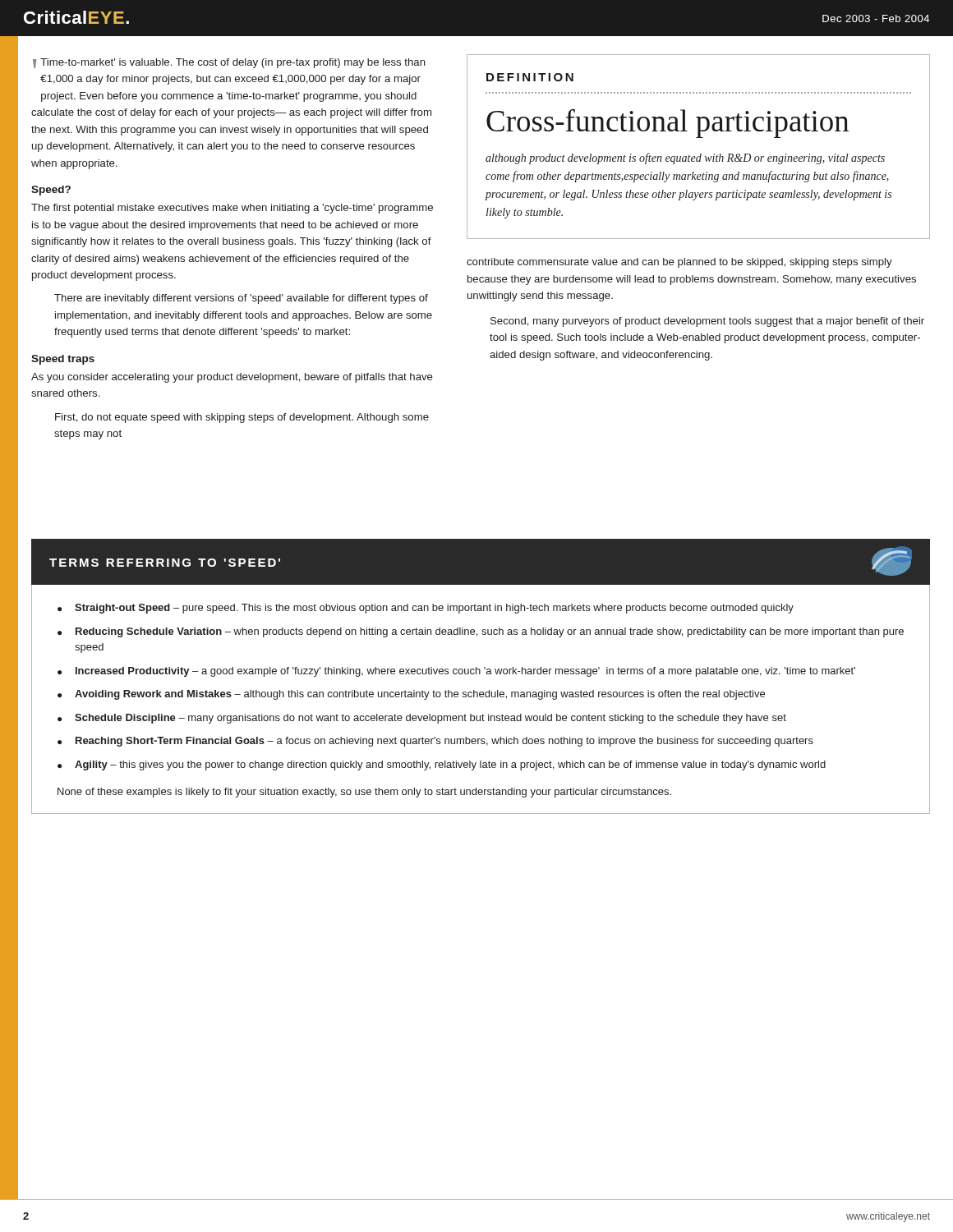The height and width of the screenshot is (1232, 953).
Task: Find the block on this page that starts "●Reducing Schedule Variation – when products depend"
Action: [480, 639]
